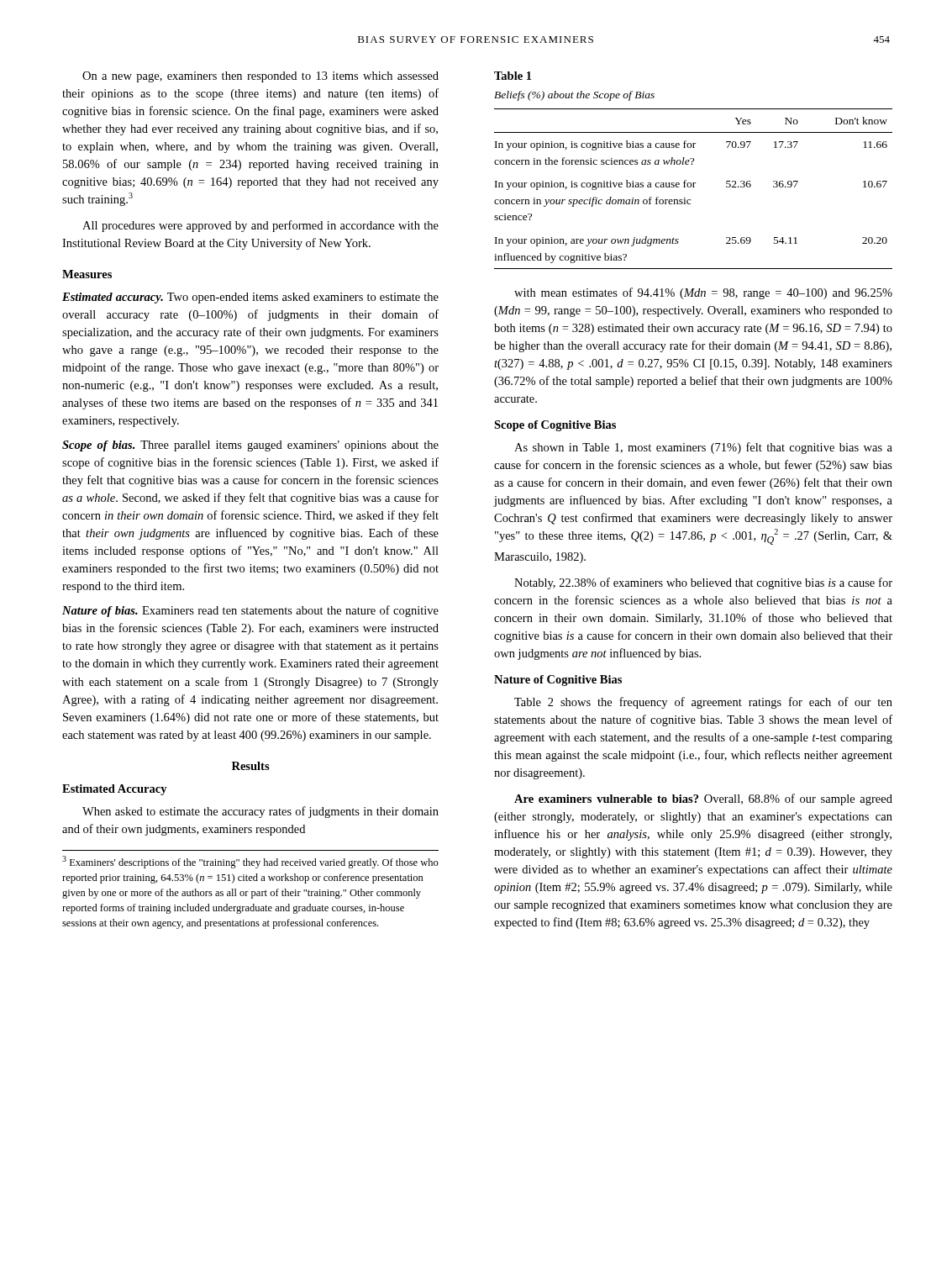Click on the block starting "Scope of bias. Three parallel items"
952x1261 pixels.
250,516
